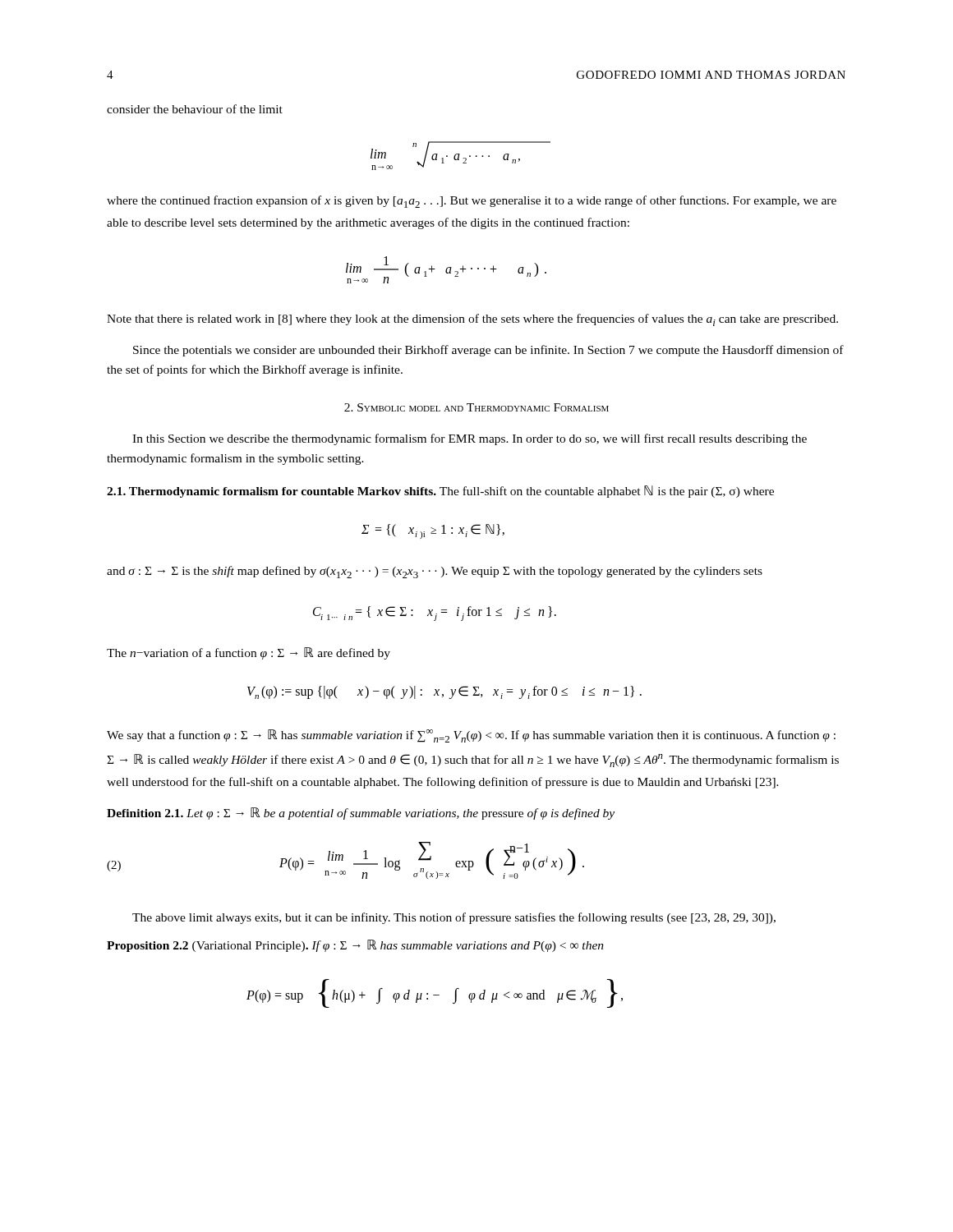Point to the formula beginning "V n (φ) :="
Image resolution: width=953 pixels, height=1232 pixels.
[x=476, y=690]
